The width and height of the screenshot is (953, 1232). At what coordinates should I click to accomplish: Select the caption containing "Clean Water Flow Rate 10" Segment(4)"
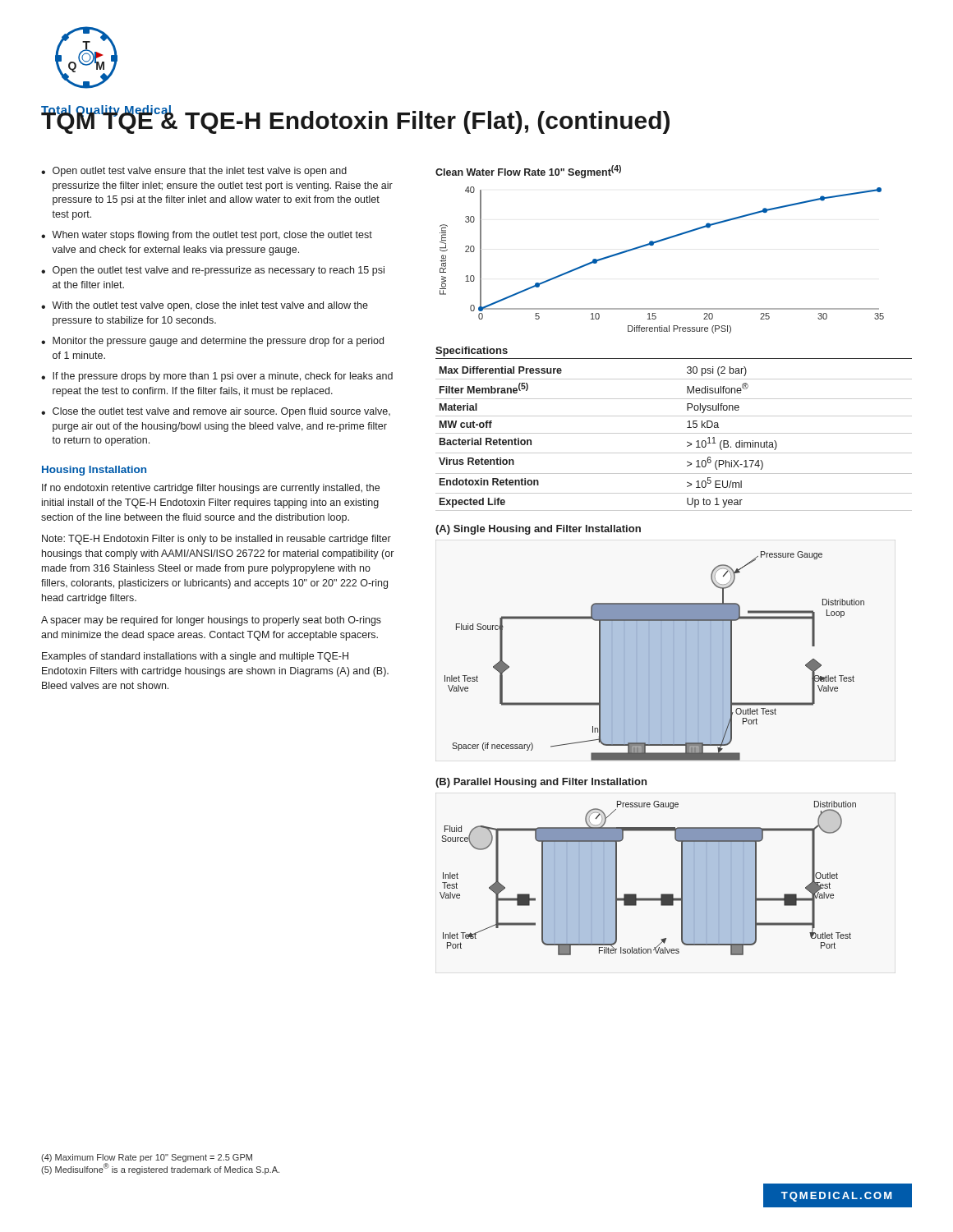528,171
